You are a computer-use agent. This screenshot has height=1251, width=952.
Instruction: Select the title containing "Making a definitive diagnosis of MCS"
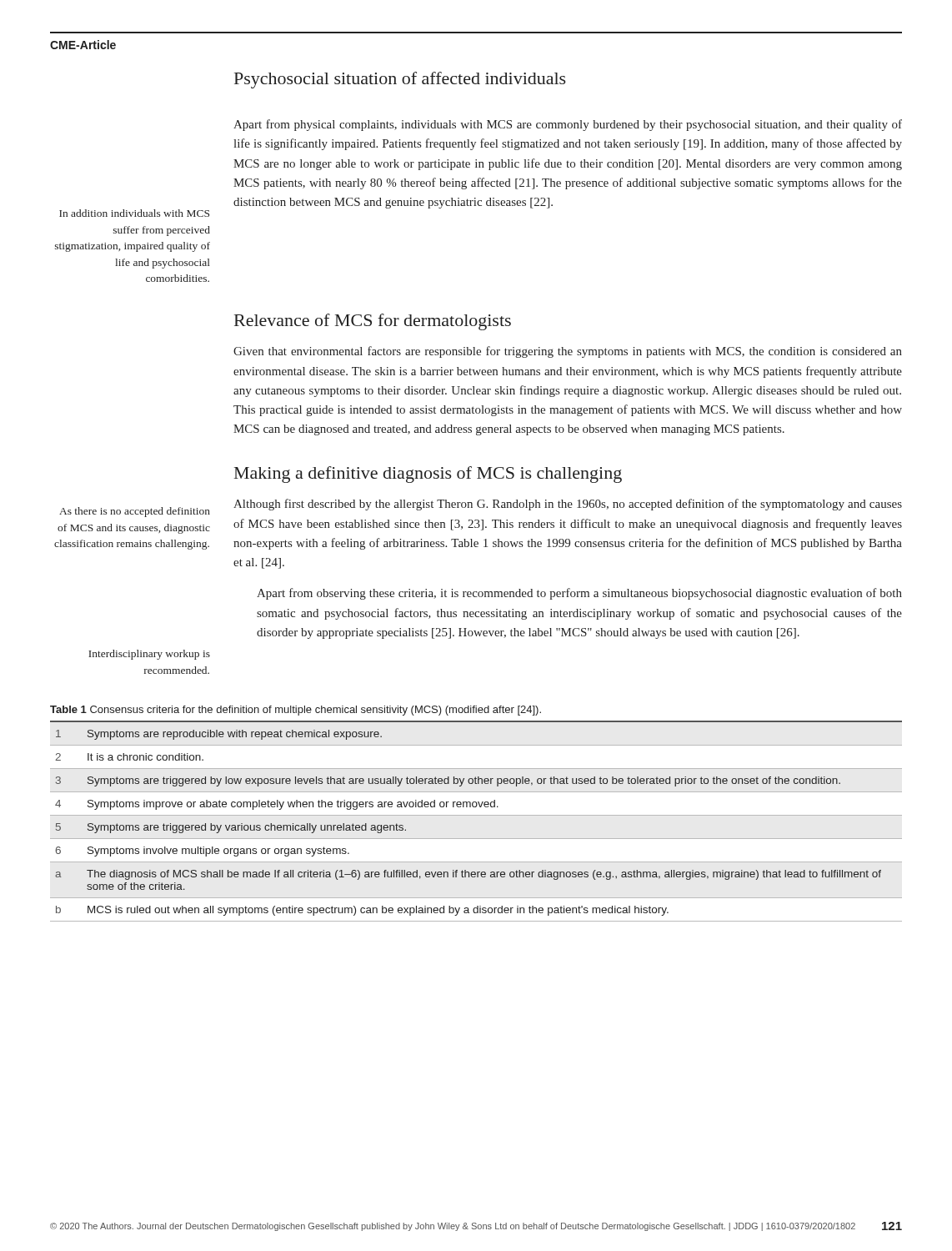568,473
